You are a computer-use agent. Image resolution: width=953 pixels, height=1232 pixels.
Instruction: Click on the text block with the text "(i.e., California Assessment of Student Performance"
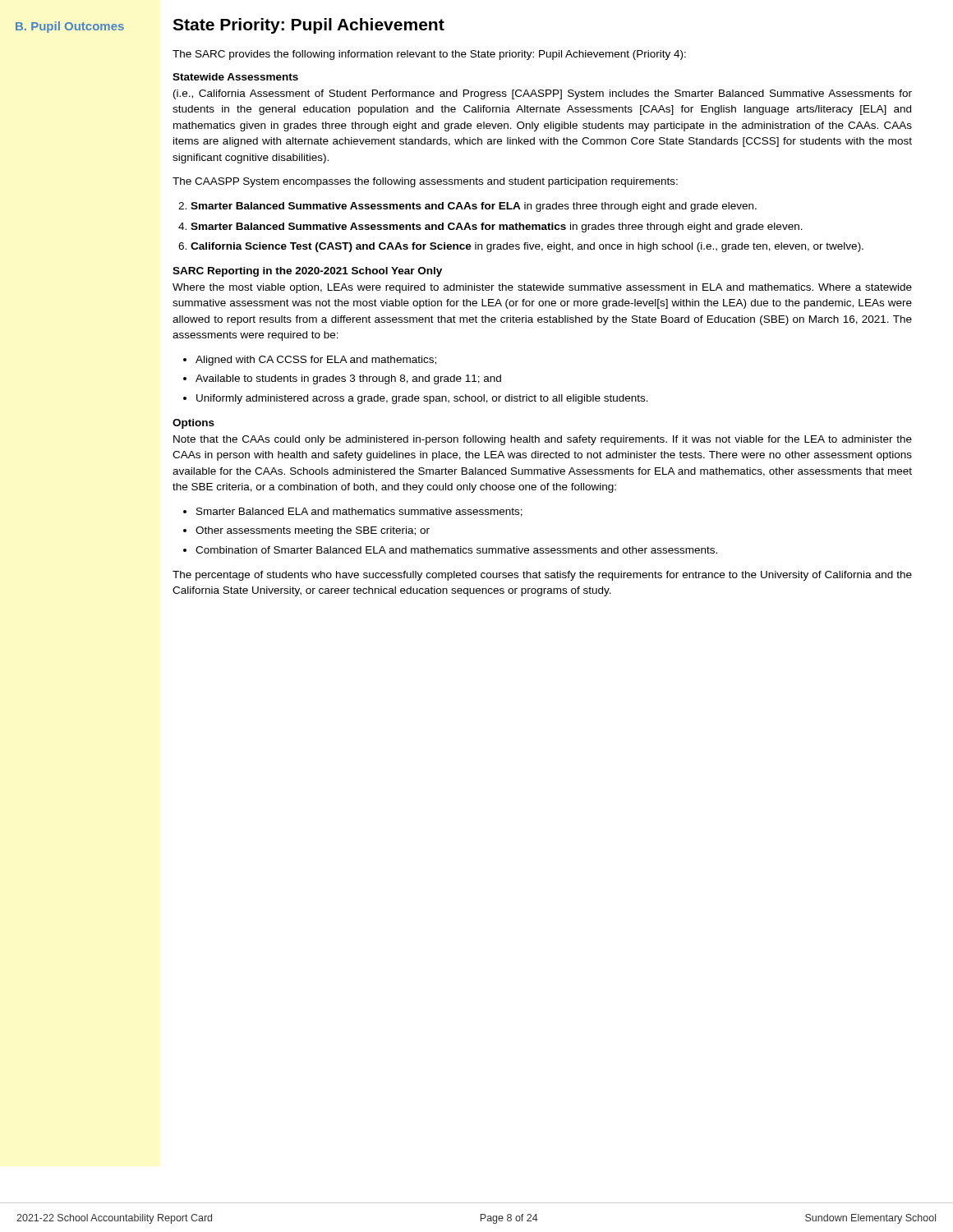[542, 125]
